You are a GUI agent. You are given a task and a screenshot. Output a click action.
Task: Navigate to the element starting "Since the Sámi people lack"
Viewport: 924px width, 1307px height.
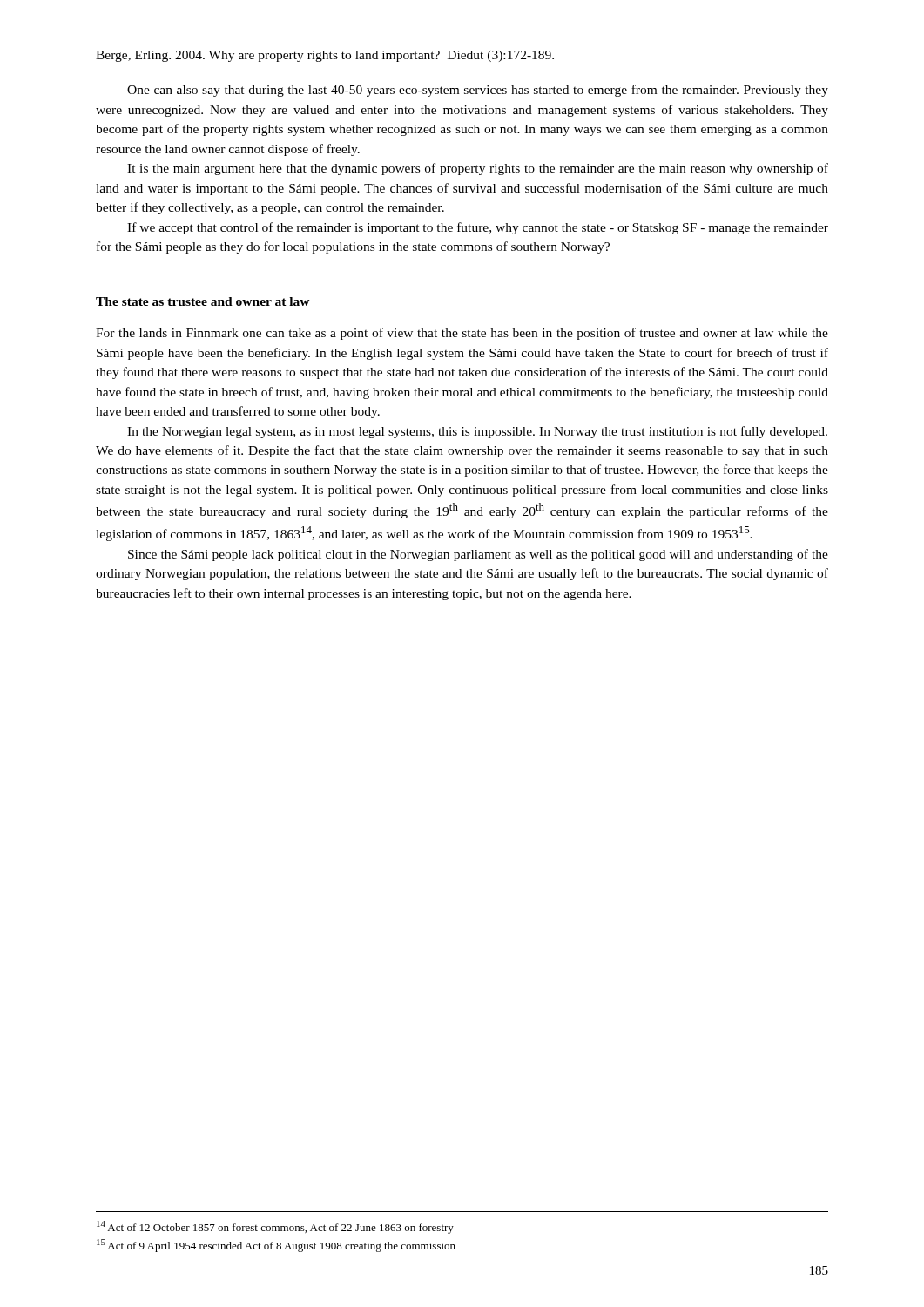click(x=462, y=573)
